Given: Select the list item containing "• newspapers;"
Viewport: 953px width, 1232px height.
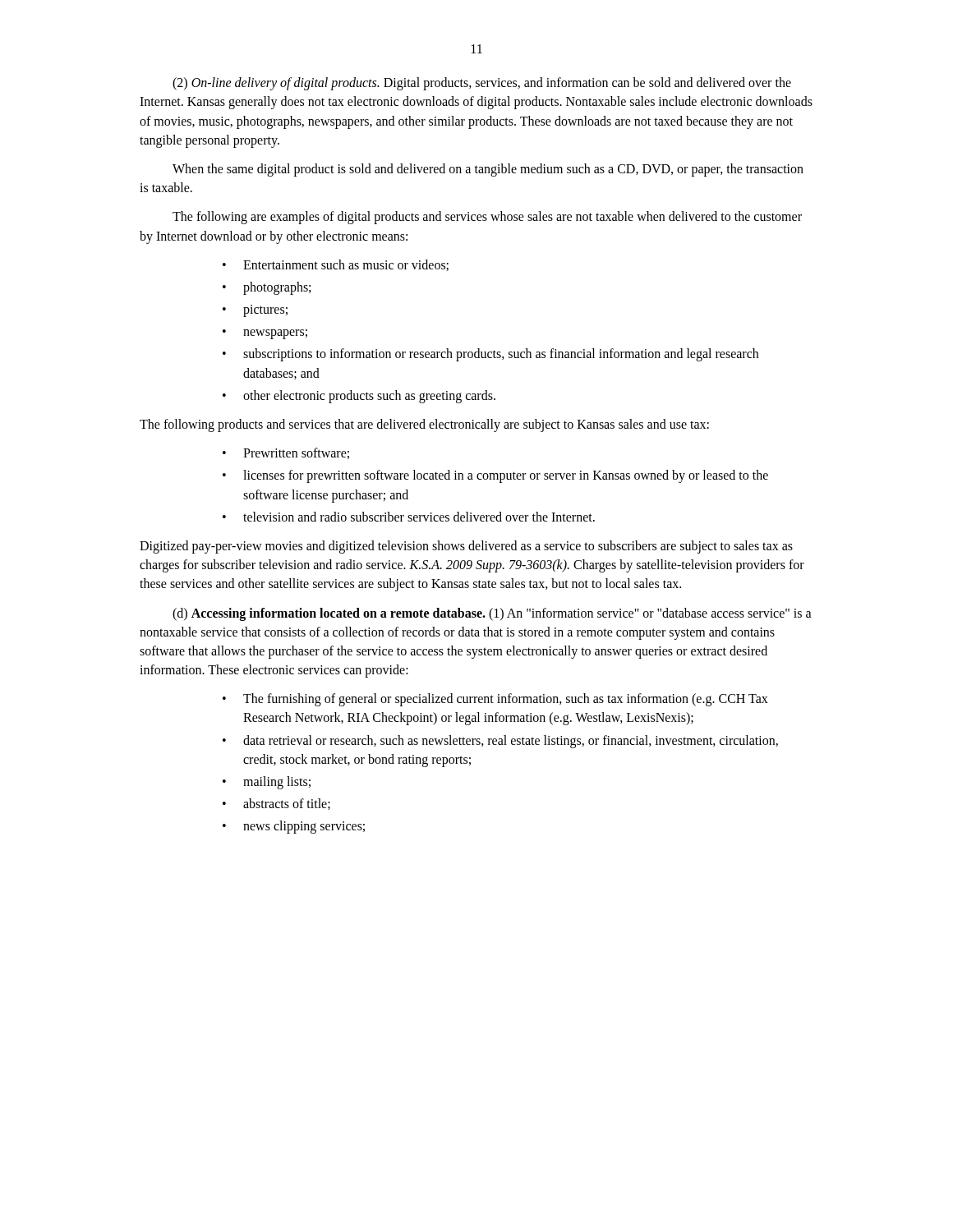Looking at the screenshot, I should [265, 334].
